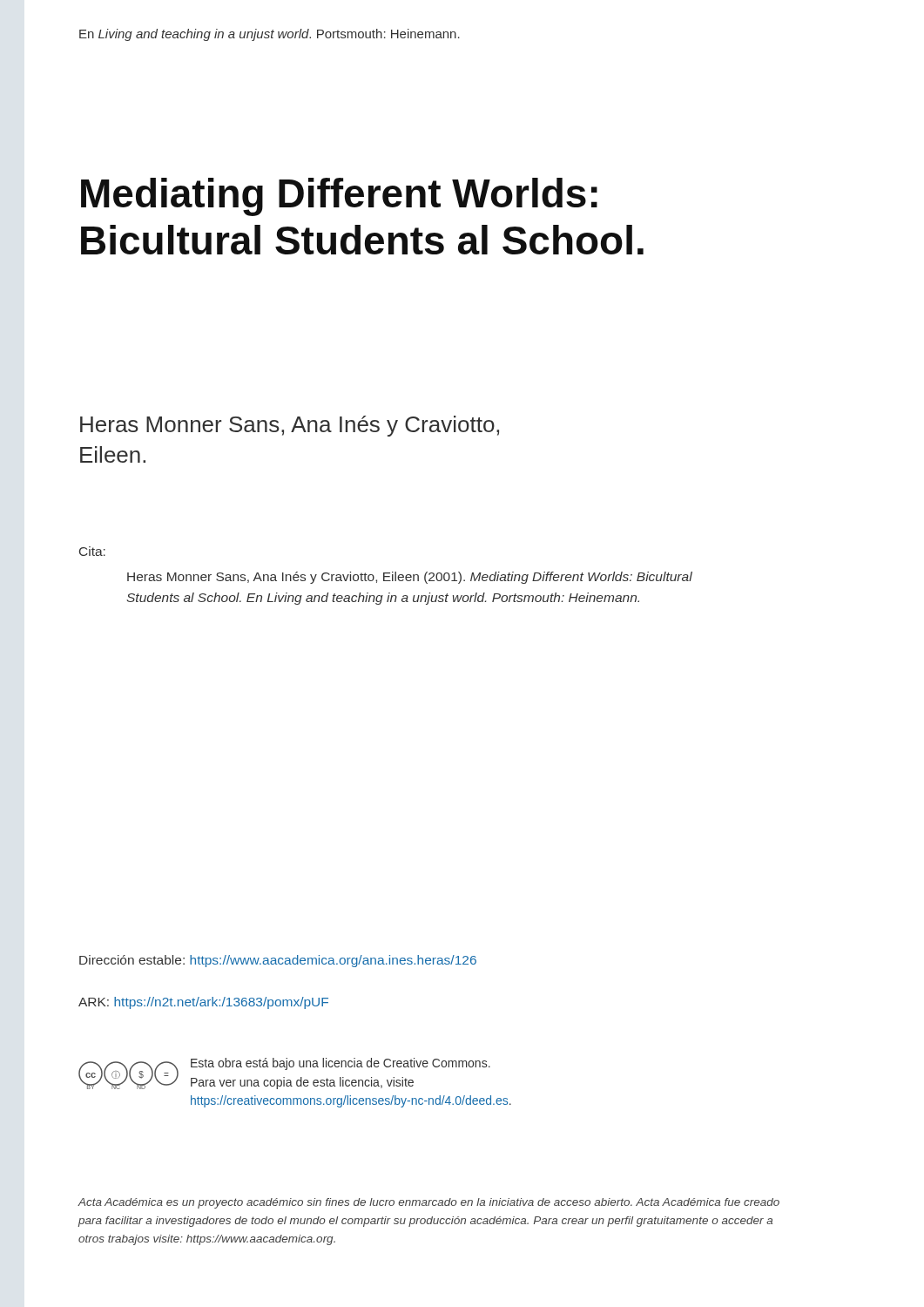Click on the logo

click(x=135, y=1075)
